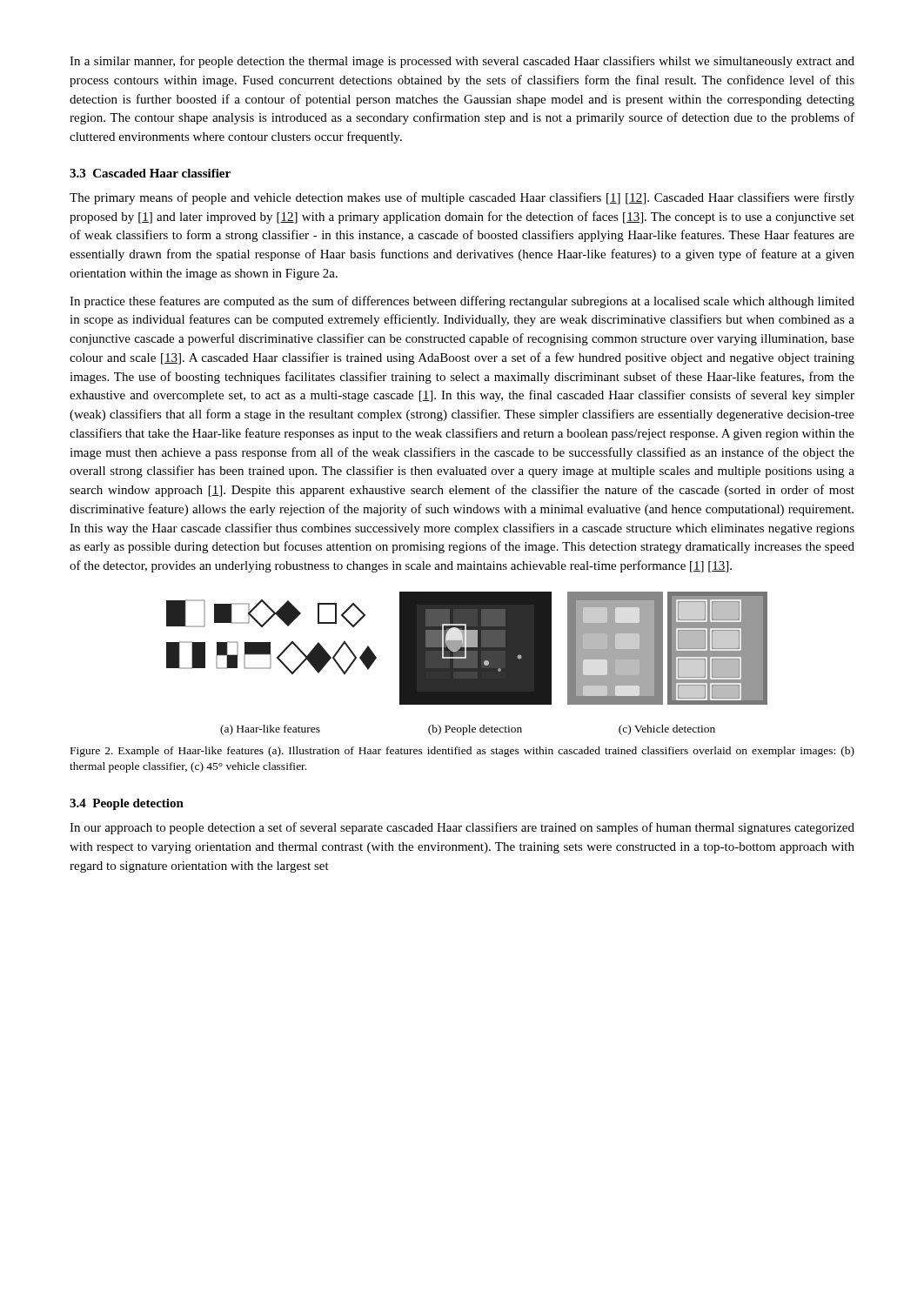Viewport: 924px width, 1305px height.
Task: Find the text block containing "The primary means of people and vehicle detection"
Action: click(462, 236)
